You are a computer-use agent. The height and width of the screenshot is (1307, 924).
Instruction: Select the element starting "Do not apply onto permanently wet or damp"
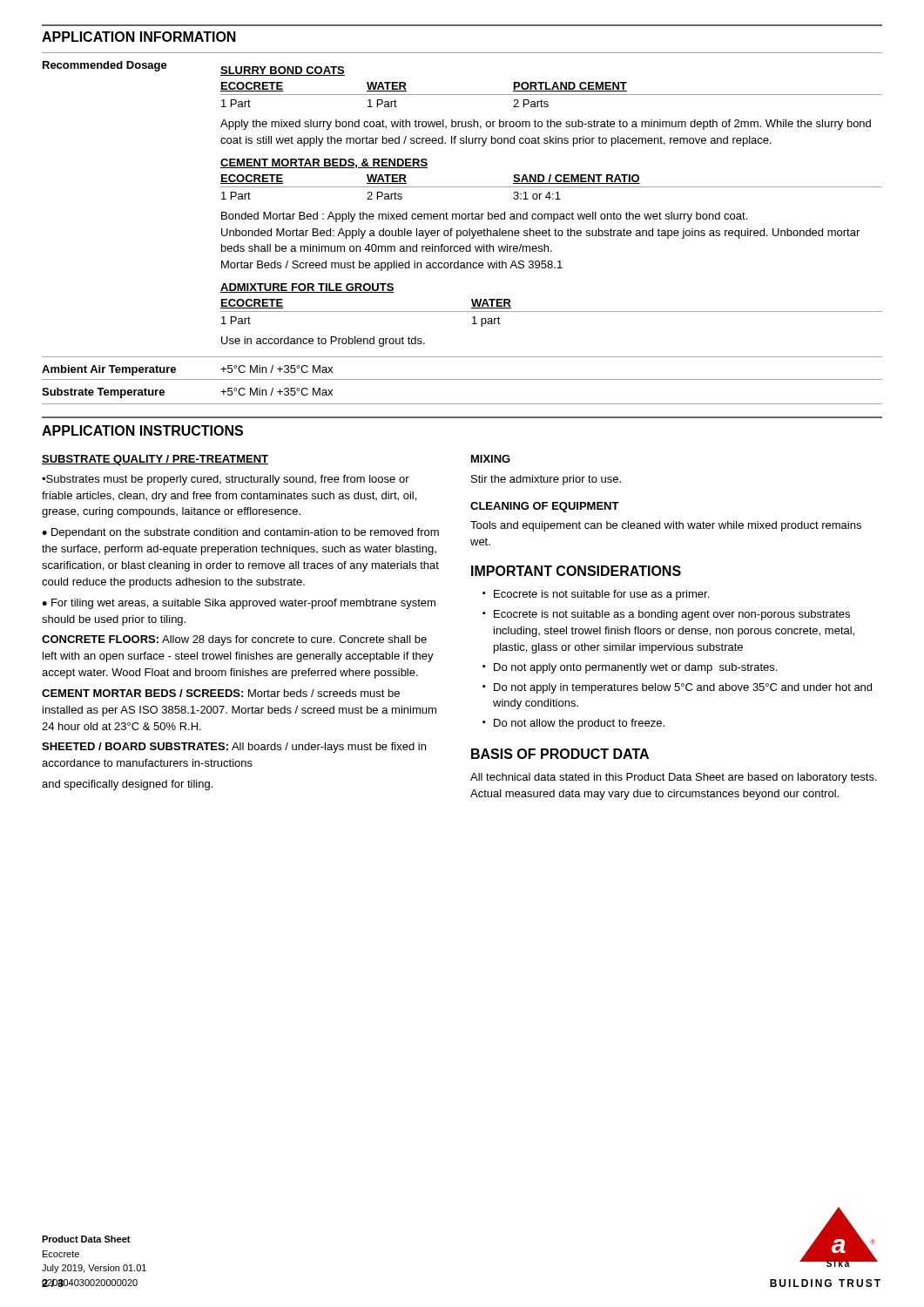tap(635, 667)
